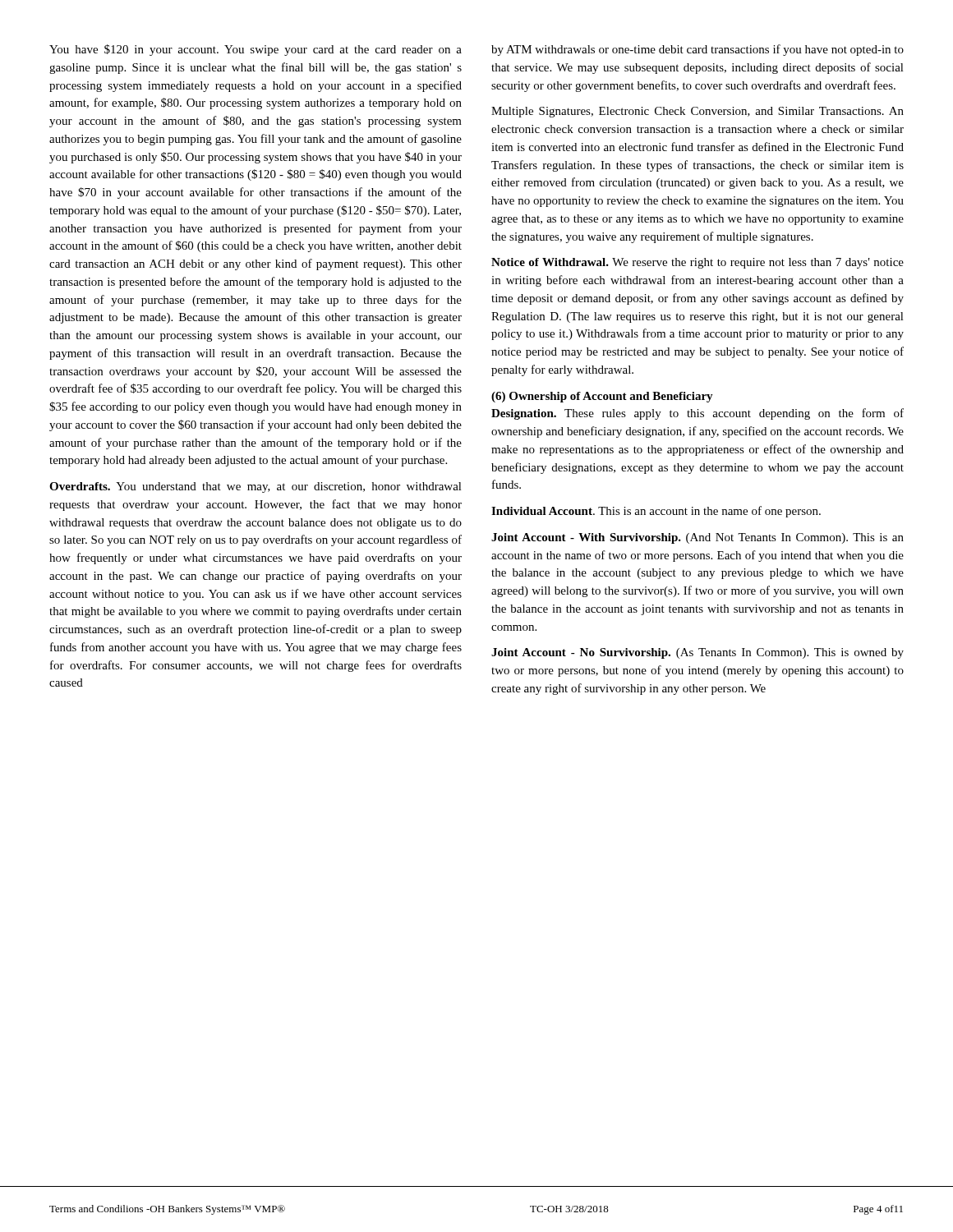Locate the block starting "Notice of Withdrawal. We reserve"
Image resolution: width=953 pixels, height=1232 pixels.
coord(698,317)
